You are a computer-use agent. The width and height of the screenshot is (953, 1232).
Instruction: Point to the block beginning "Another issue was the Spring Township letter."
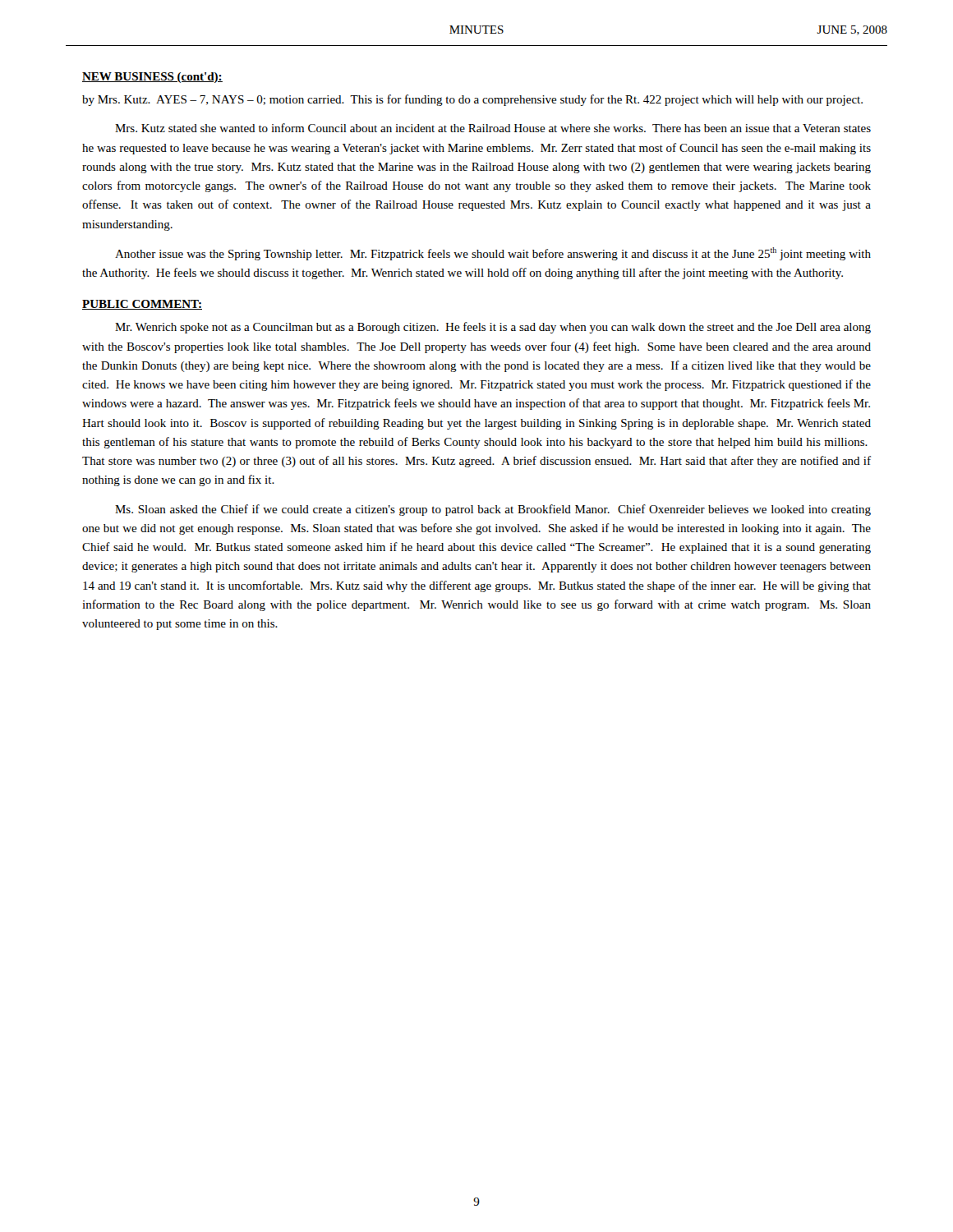[x=476, y=262]
